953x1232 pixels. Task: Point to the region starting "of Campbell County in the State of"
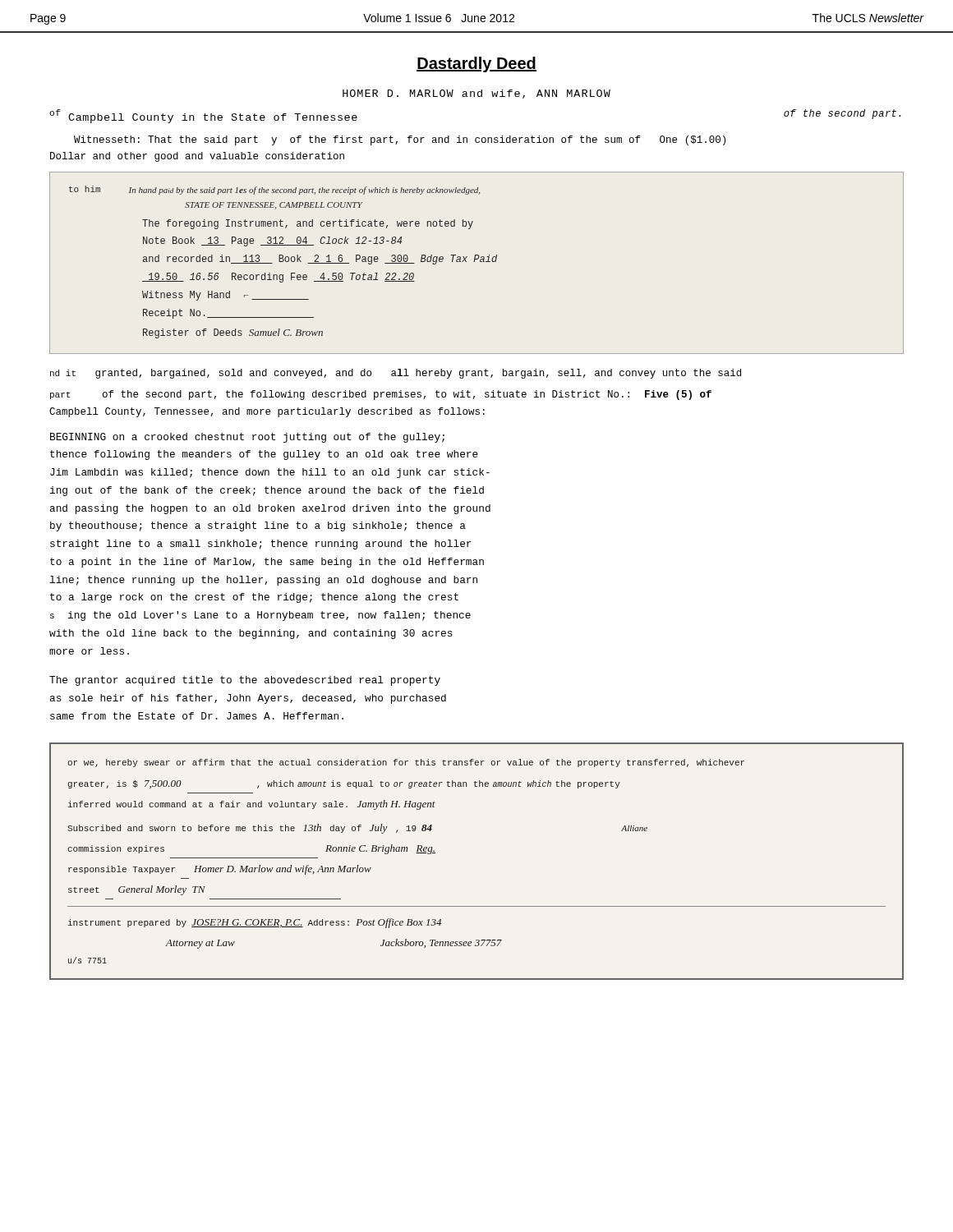pyautogui.click(x=205, y=116)
